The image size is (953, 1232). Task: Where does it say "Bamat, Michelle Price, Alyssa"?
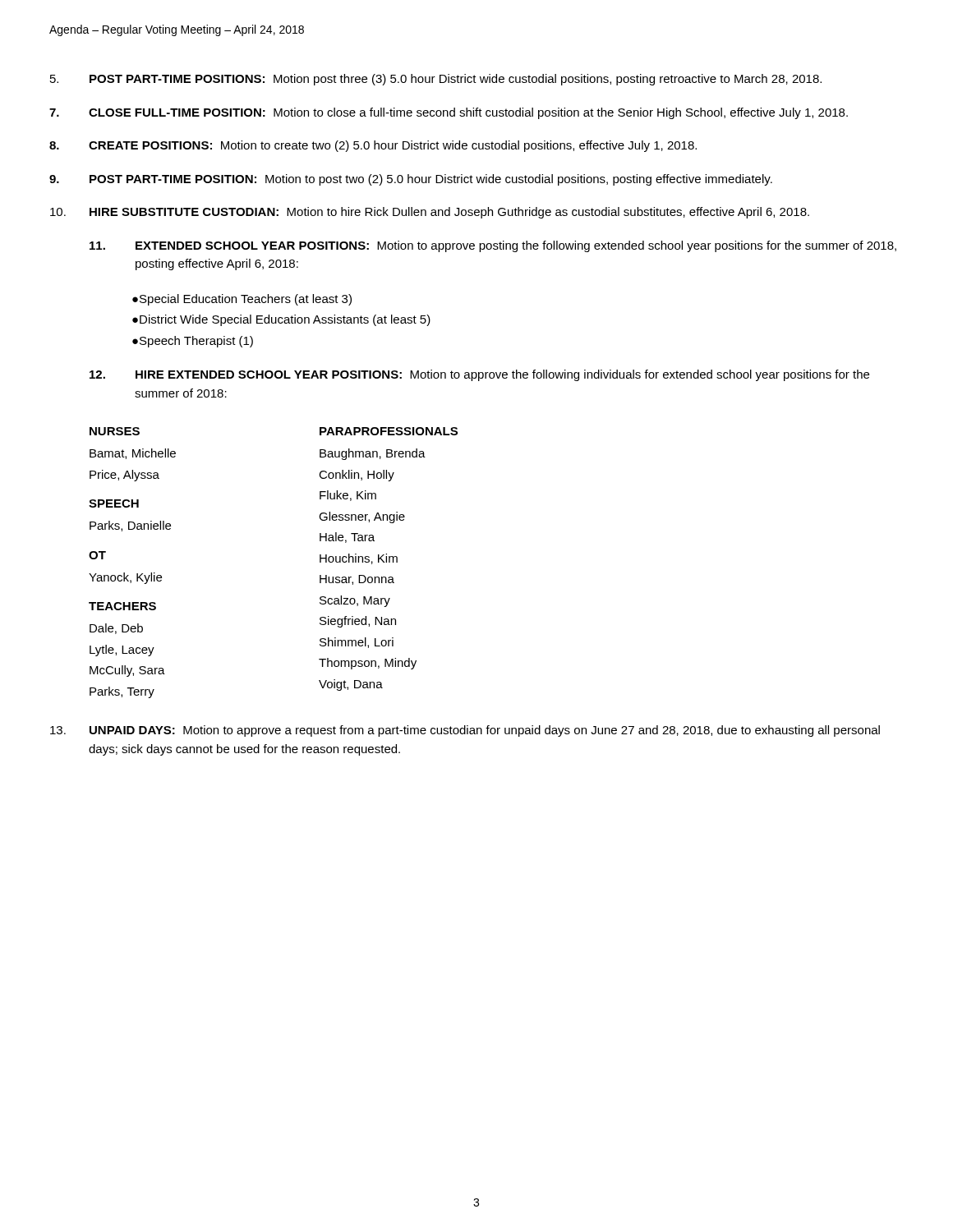pos(133,463)
